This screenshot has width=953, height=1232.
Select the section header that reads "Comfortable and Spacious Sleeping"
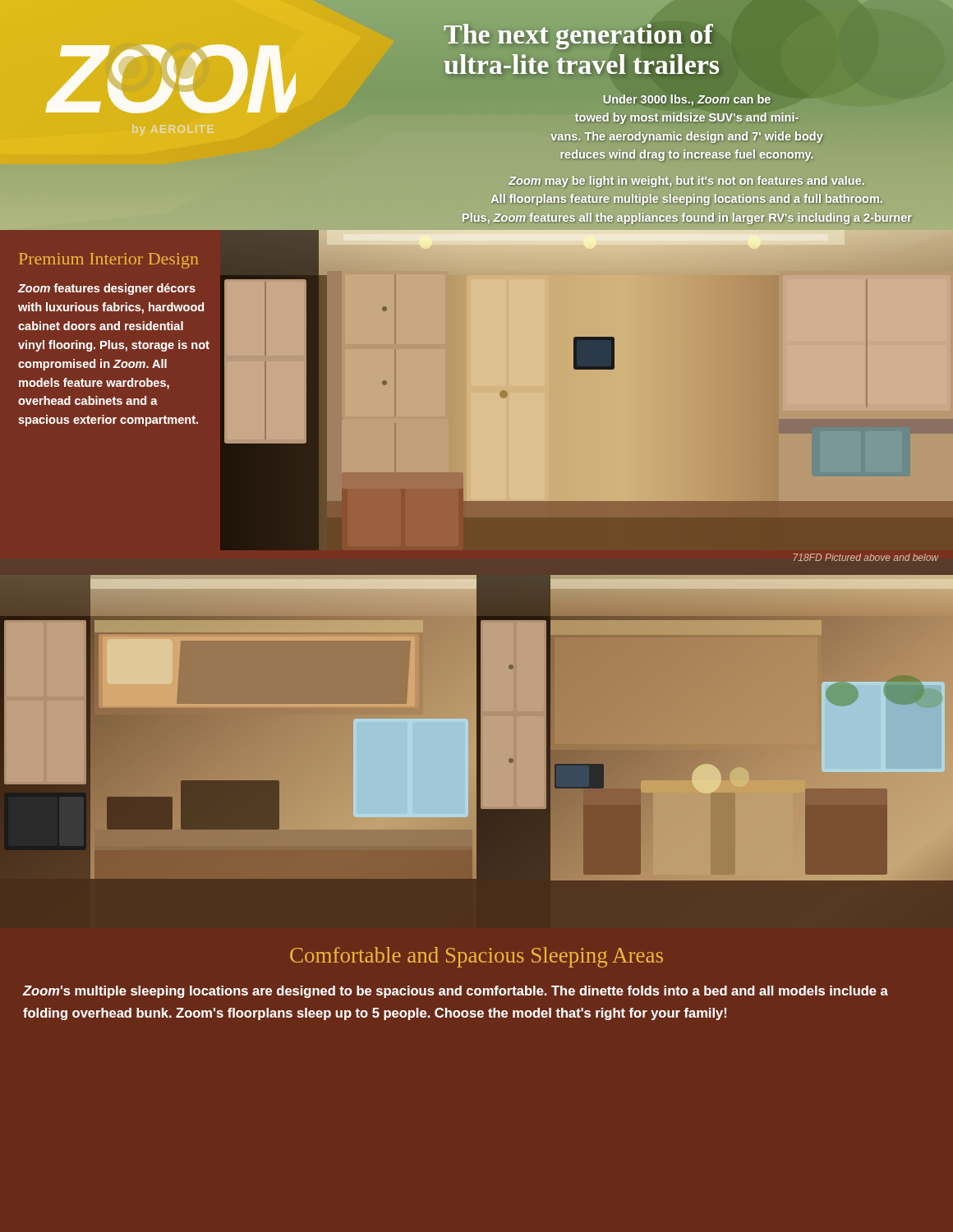[x=476, y=955]
